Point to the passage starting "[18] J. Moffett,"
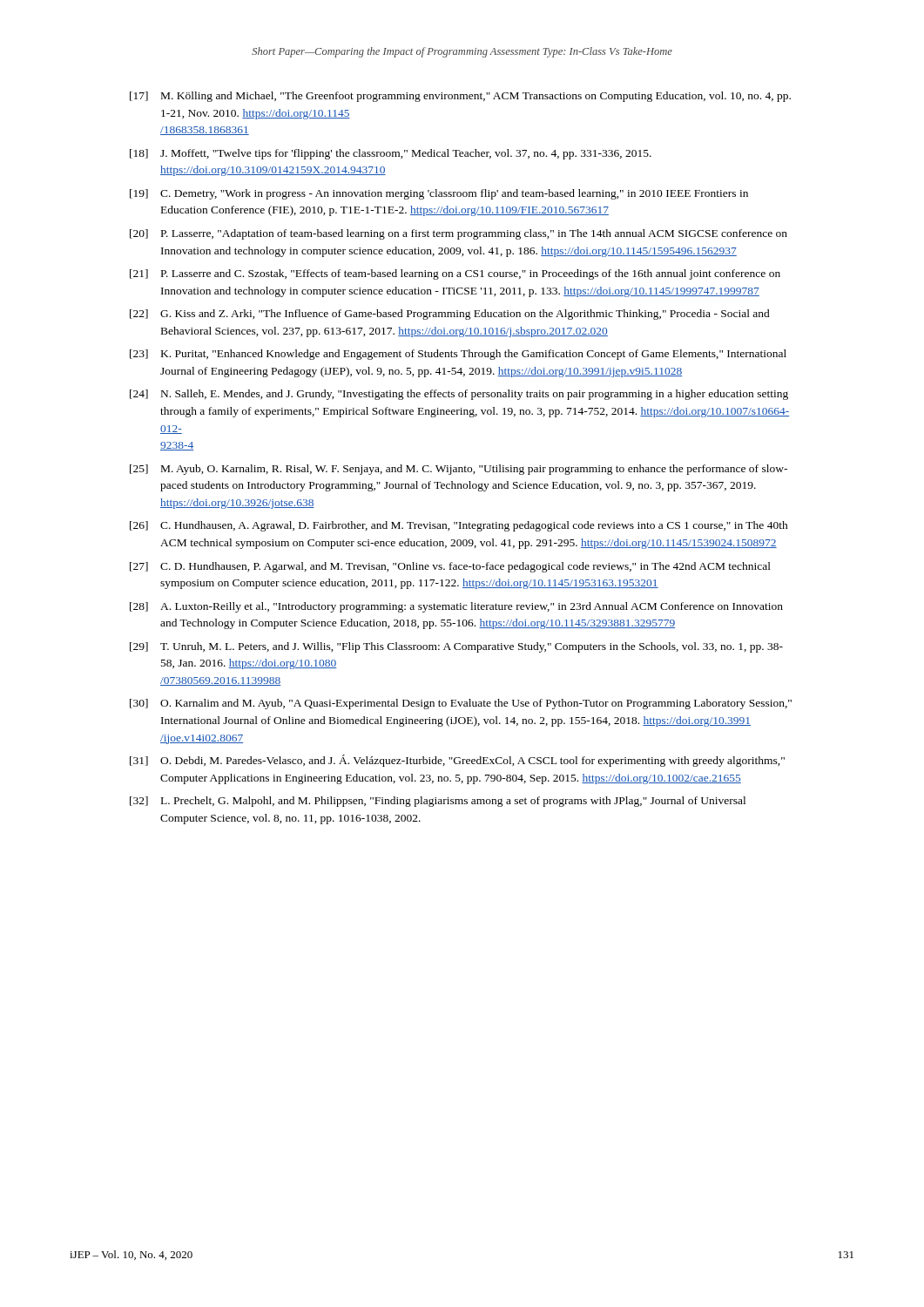 [x=462, y=161]
